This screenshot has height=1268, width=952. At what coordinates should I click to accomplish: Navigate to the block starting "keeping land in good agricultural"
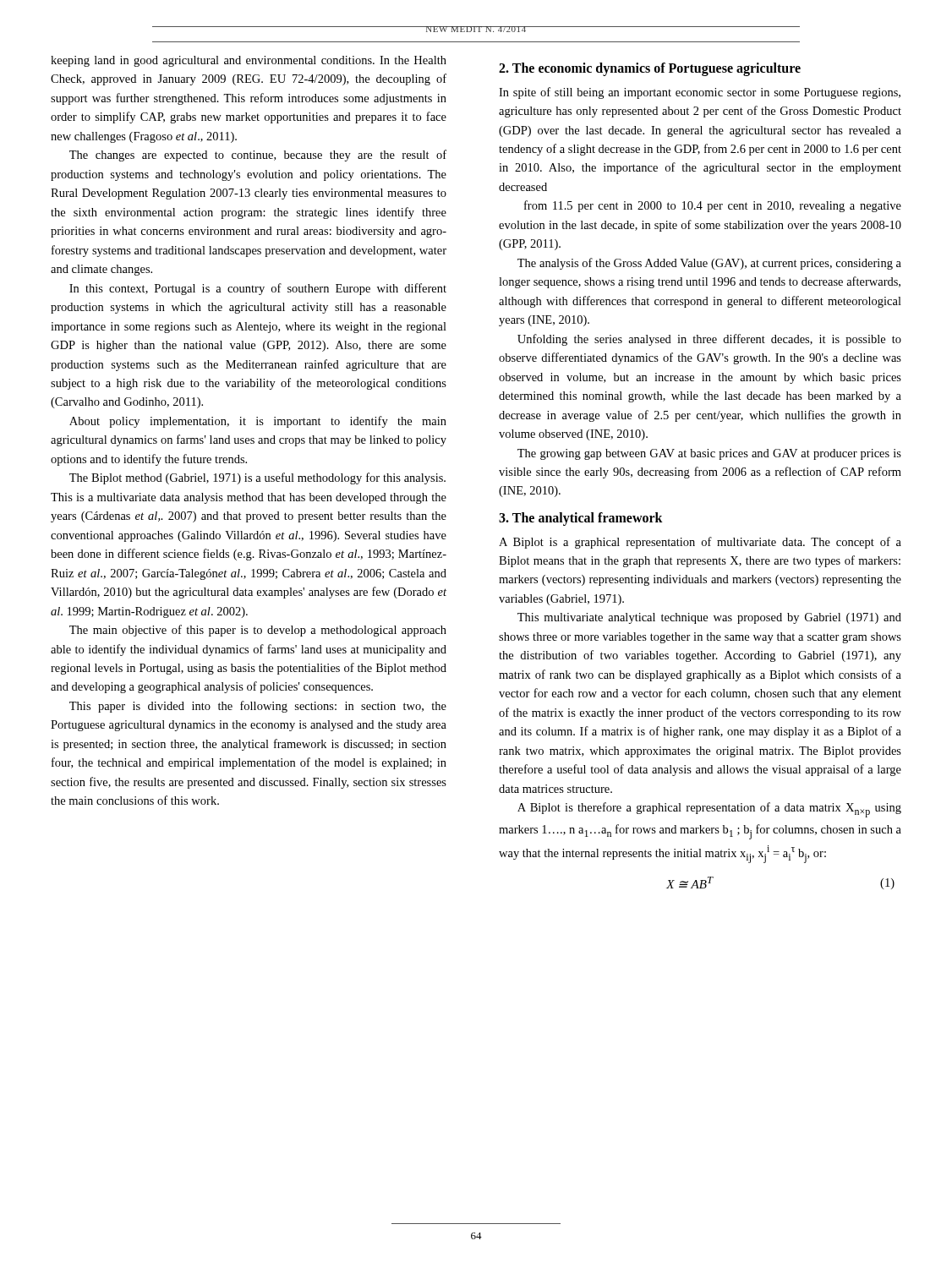point(249,431)
